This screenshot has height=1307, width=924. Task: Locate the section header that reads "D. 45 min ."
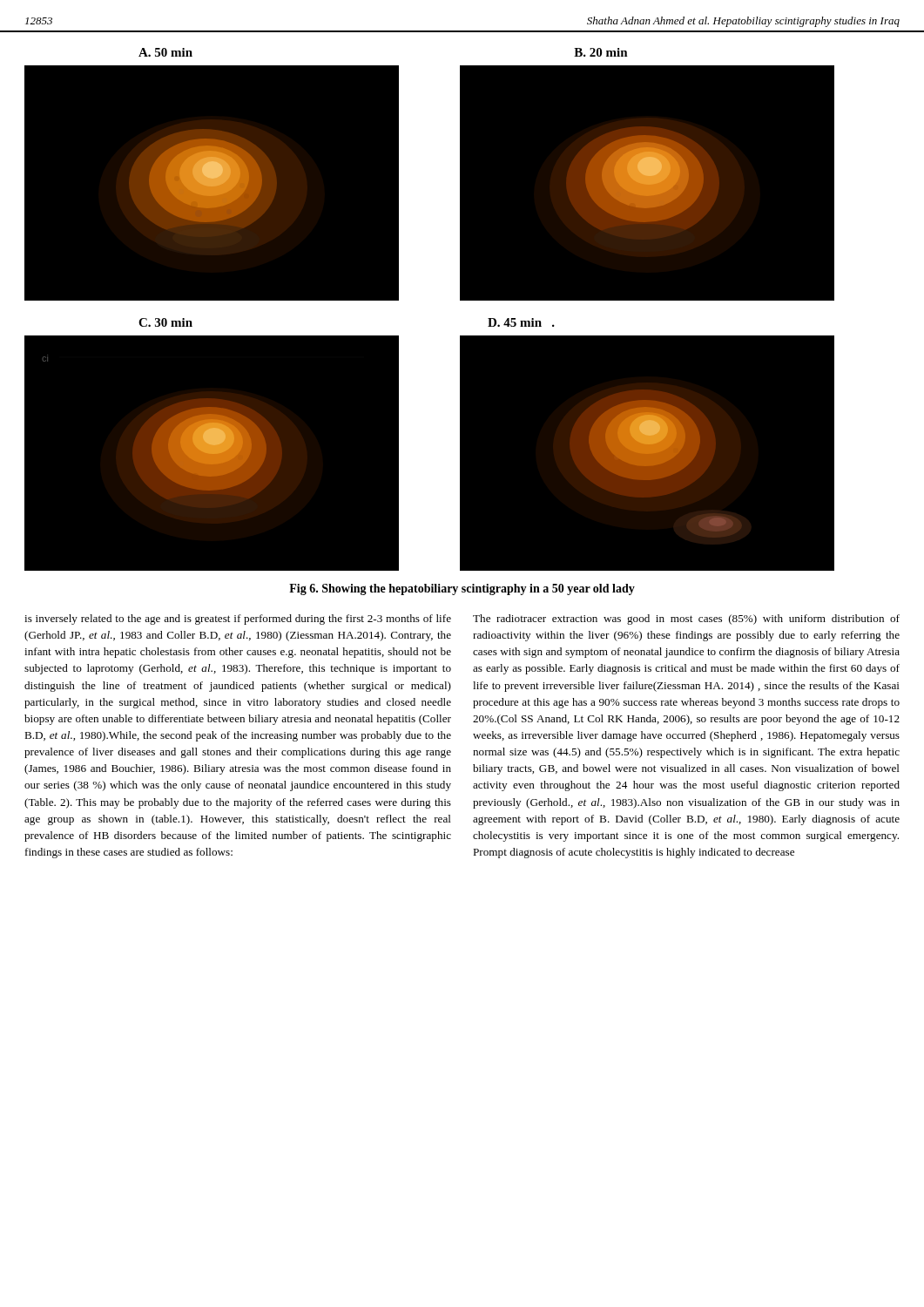click(521, 322)
